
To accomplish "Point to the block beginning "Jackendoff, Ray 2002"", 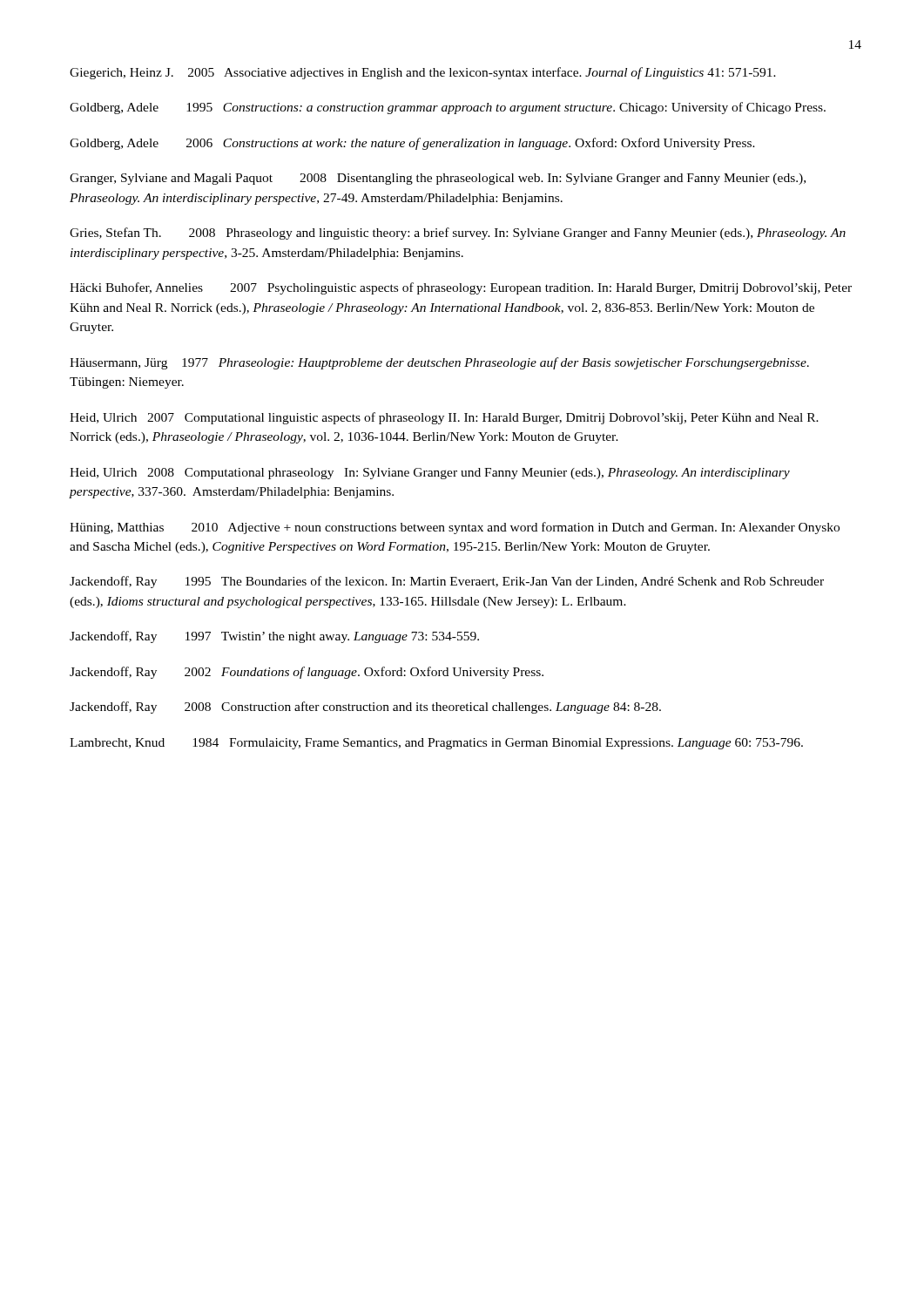I will pyautogui.click(x=307, y=671).
